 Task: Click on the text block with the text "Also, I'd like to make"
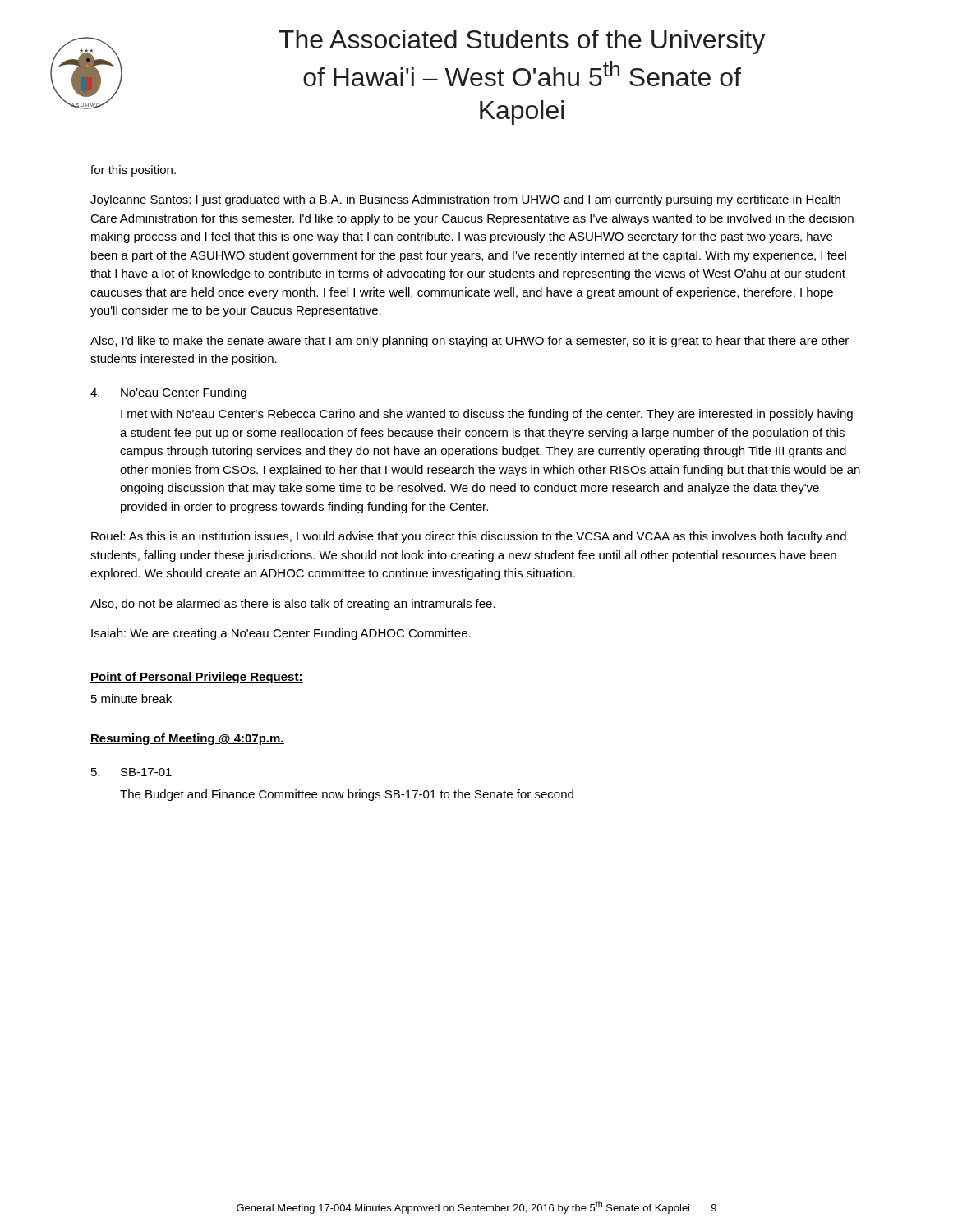470,349
